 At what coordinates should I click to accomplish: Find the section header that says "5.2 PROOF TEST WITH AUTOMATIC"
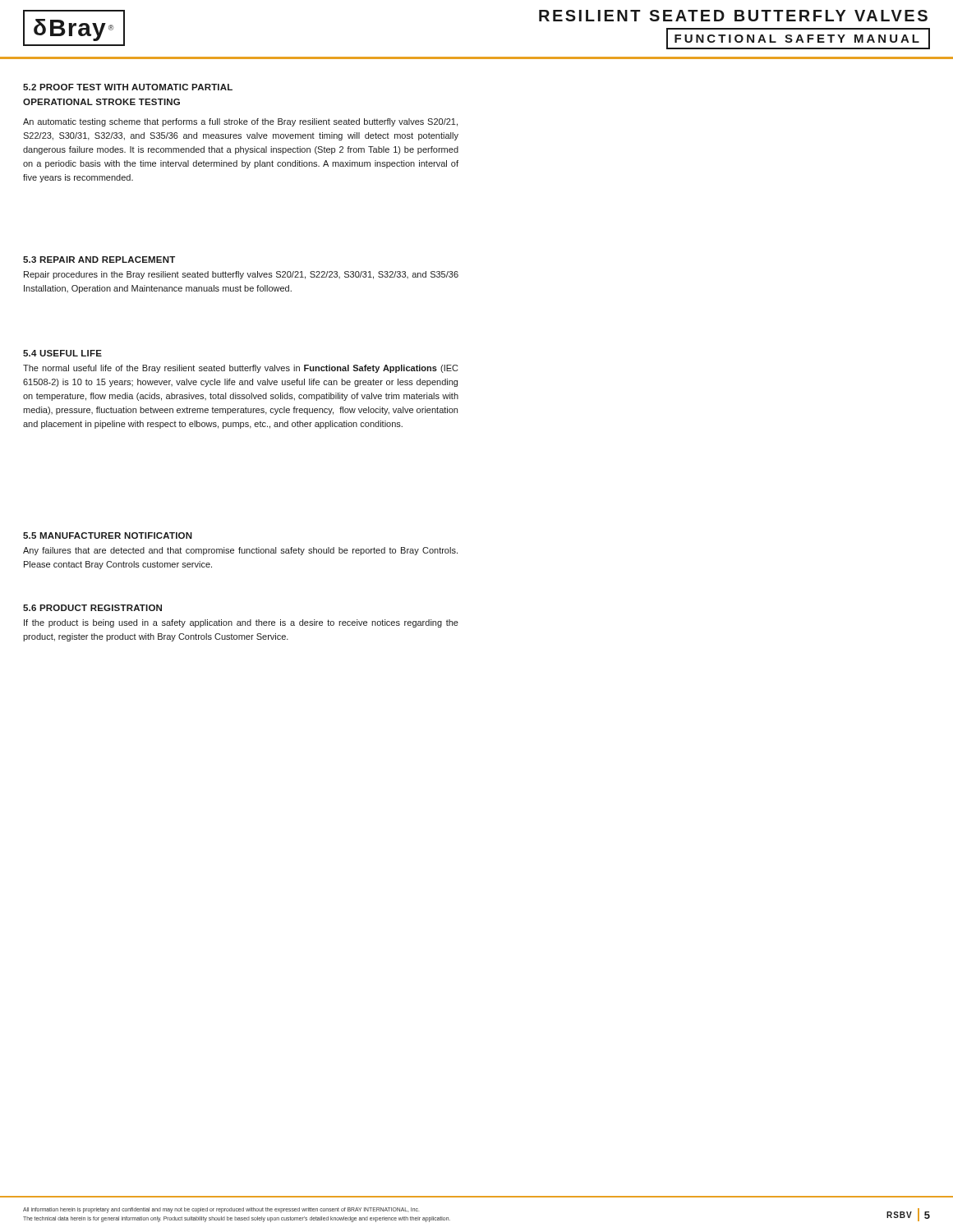coord(128,94)
